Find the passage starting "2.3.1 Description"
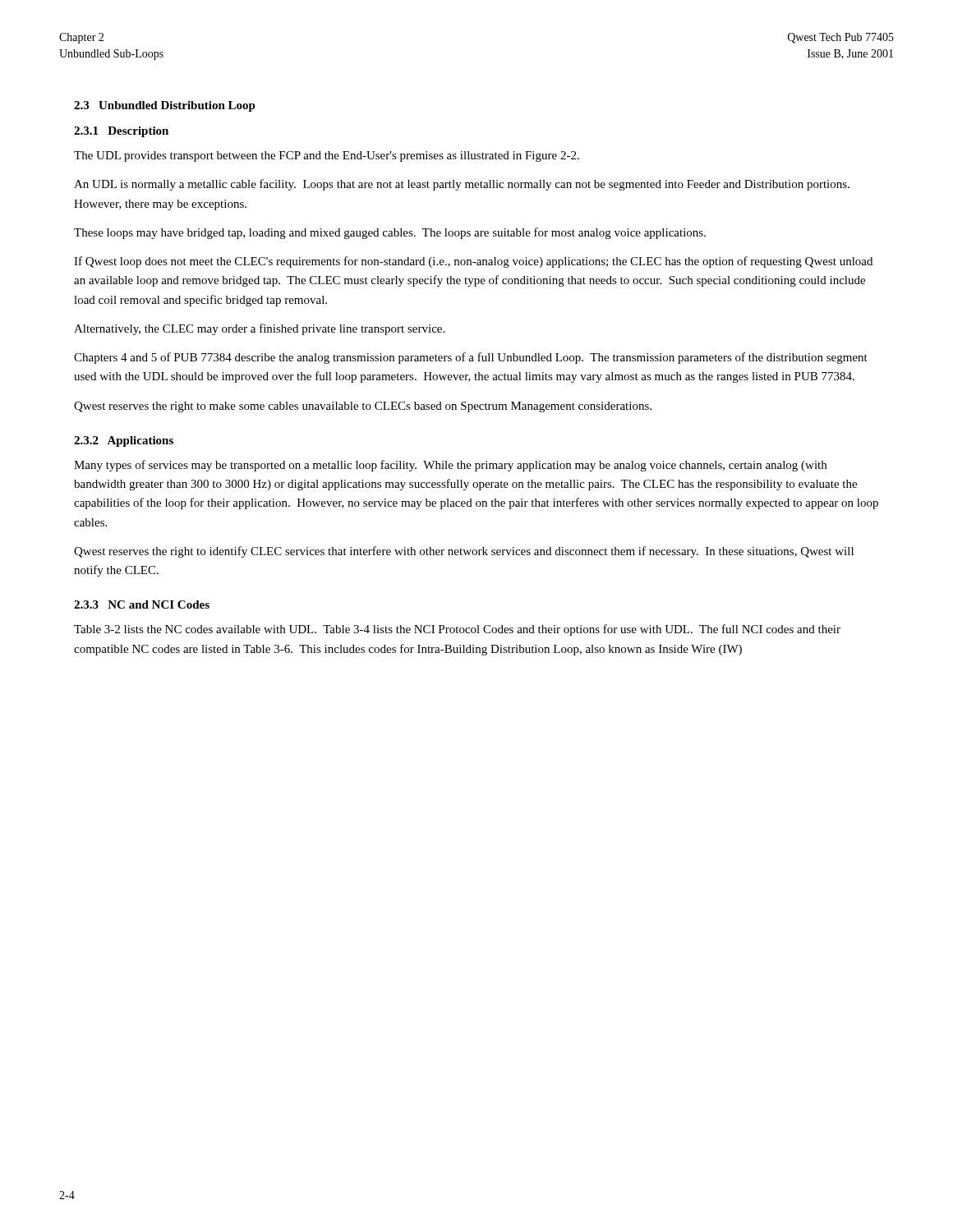 point(121,131)
